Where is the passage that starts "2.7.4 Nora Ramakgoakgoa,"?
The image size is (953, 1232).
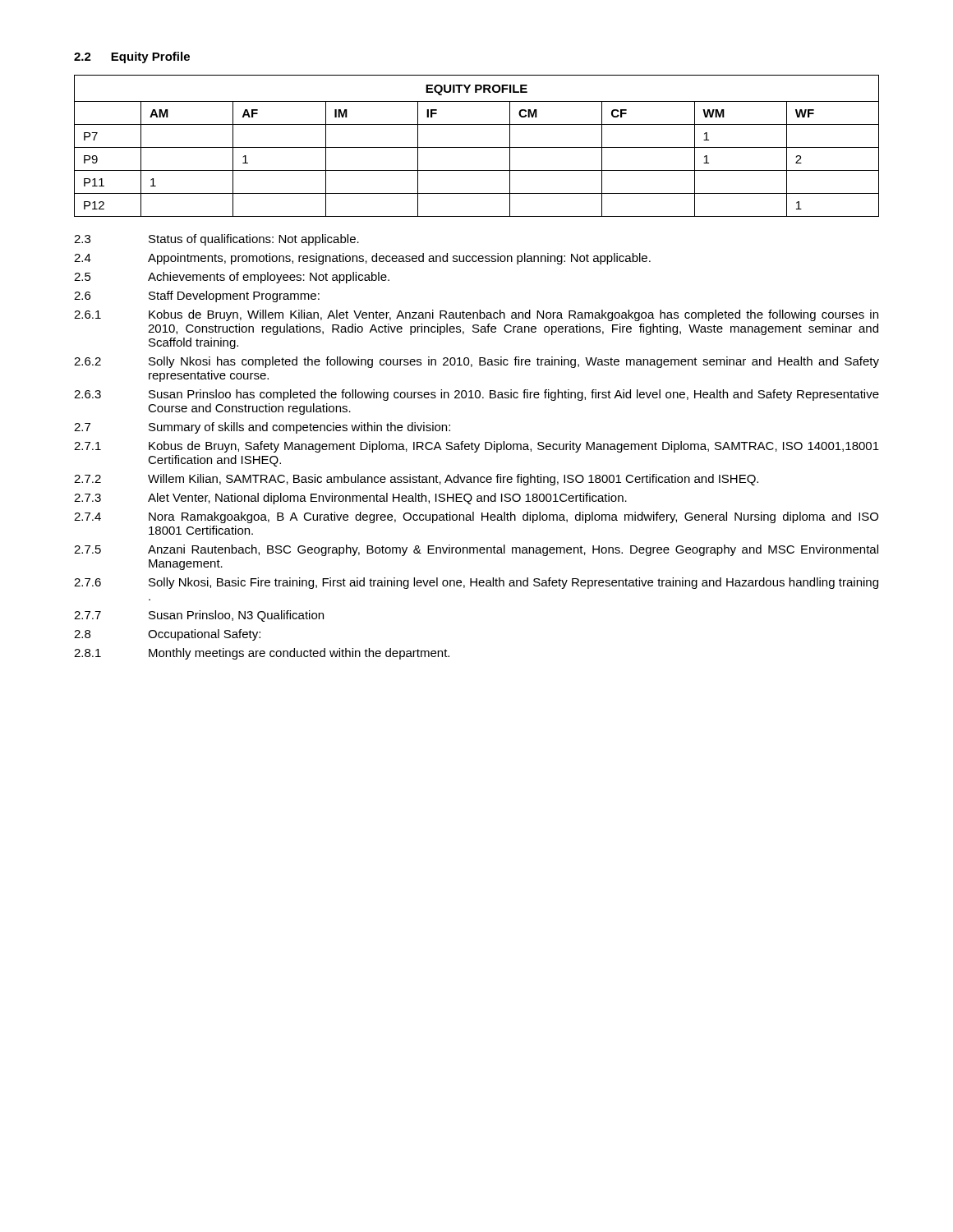coord(476,523)
